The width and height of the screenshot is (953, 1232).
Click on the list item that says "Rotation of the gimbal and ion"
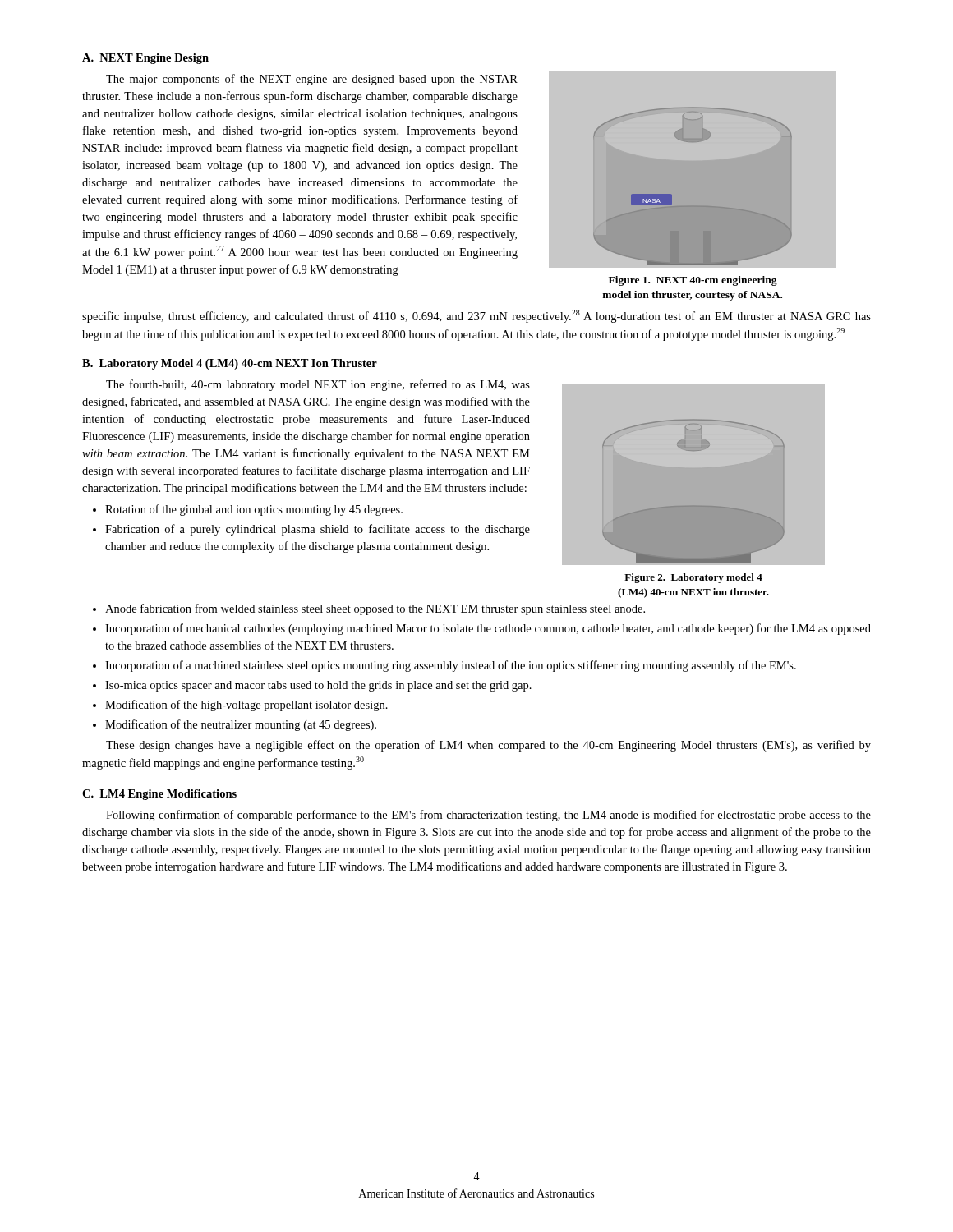(x=254, y=509)
